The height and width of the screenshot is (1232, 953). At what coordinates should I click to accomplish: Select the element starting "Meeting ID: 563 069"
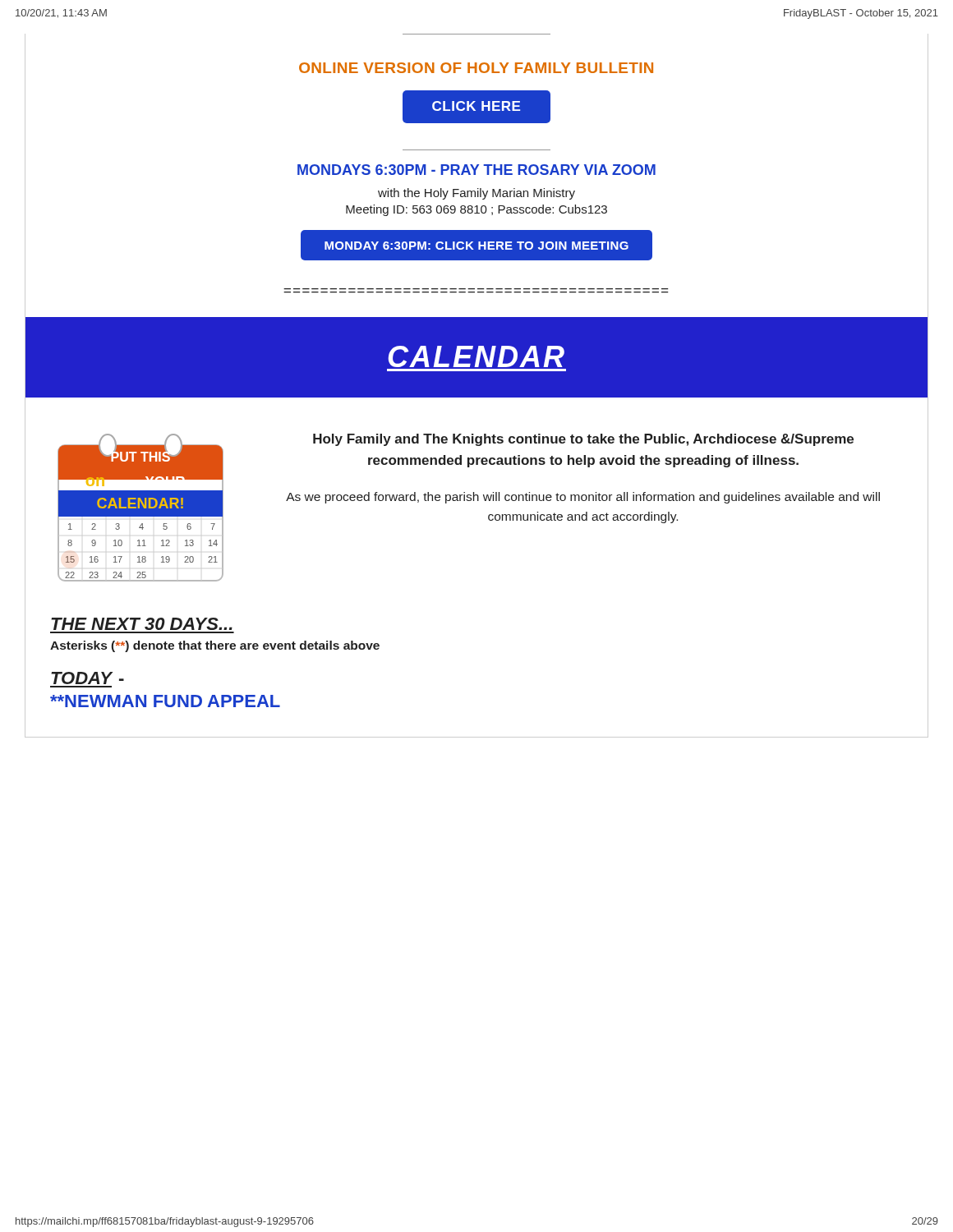click(x=476, y=209)
